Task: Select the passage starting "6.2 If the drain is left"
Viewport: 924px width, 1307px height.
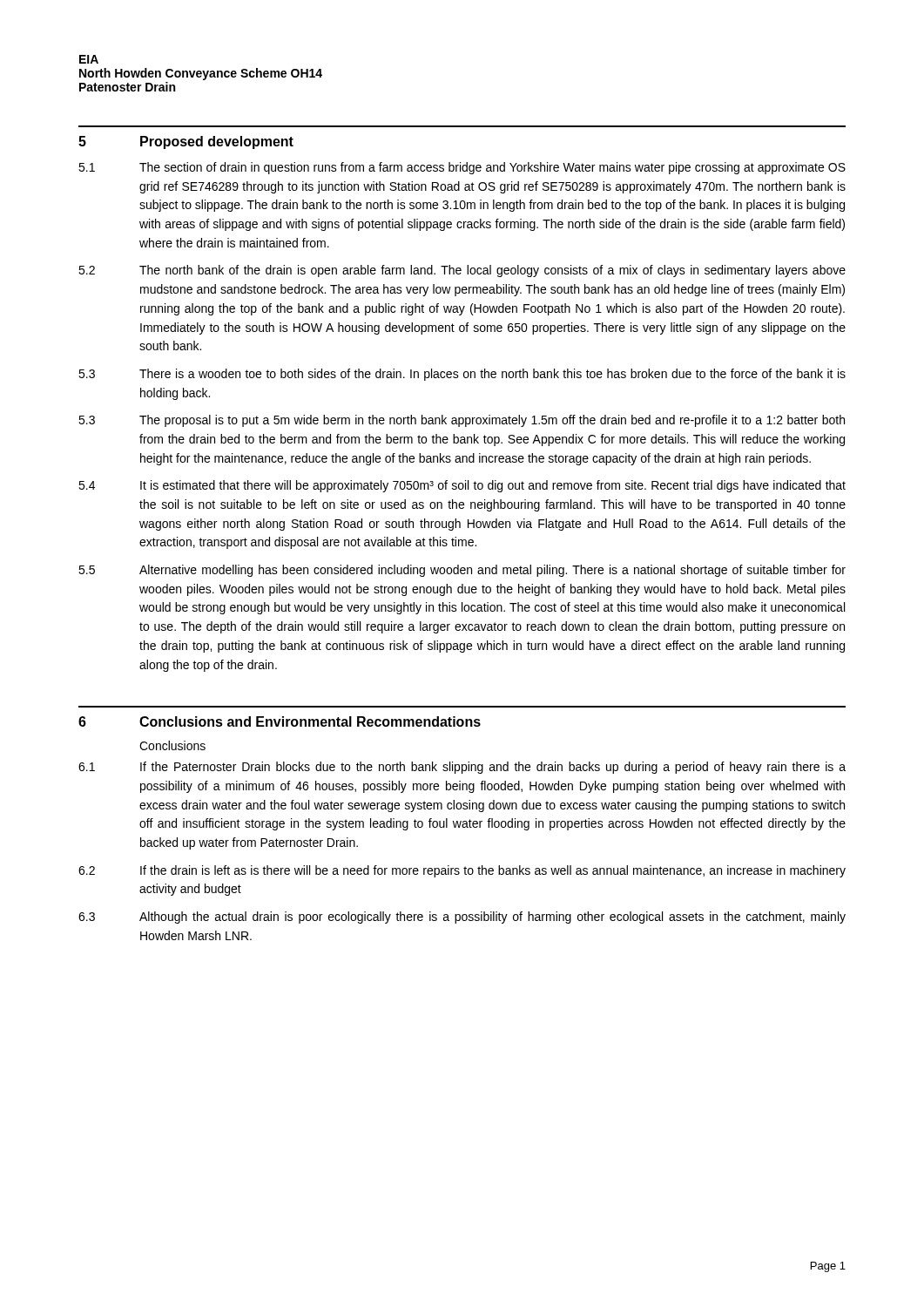Action: point(462,880)
